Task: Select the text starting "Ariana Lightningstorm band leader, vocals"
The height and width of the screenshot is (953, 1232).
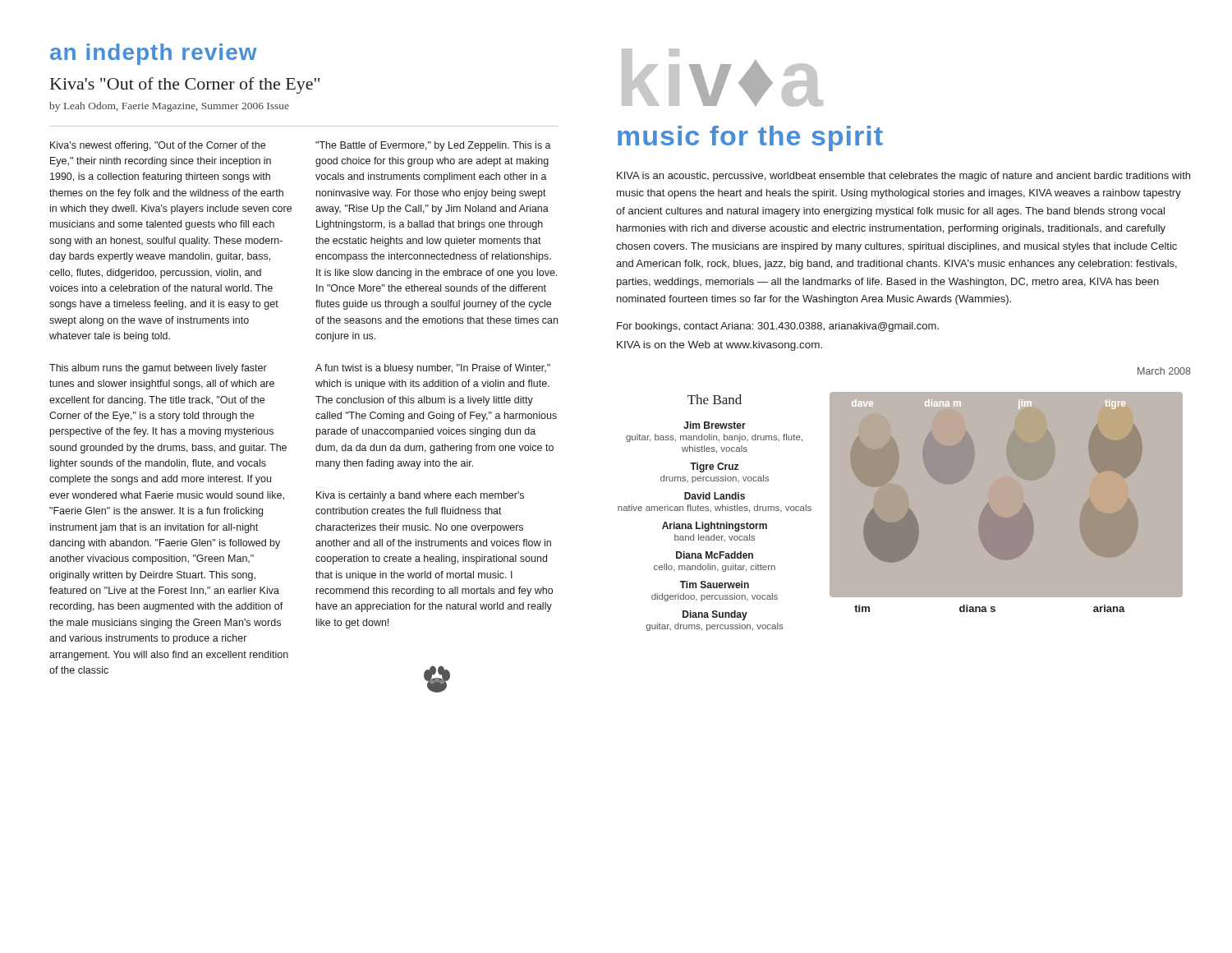Action: pyautogui.click(x=715, y=531)
